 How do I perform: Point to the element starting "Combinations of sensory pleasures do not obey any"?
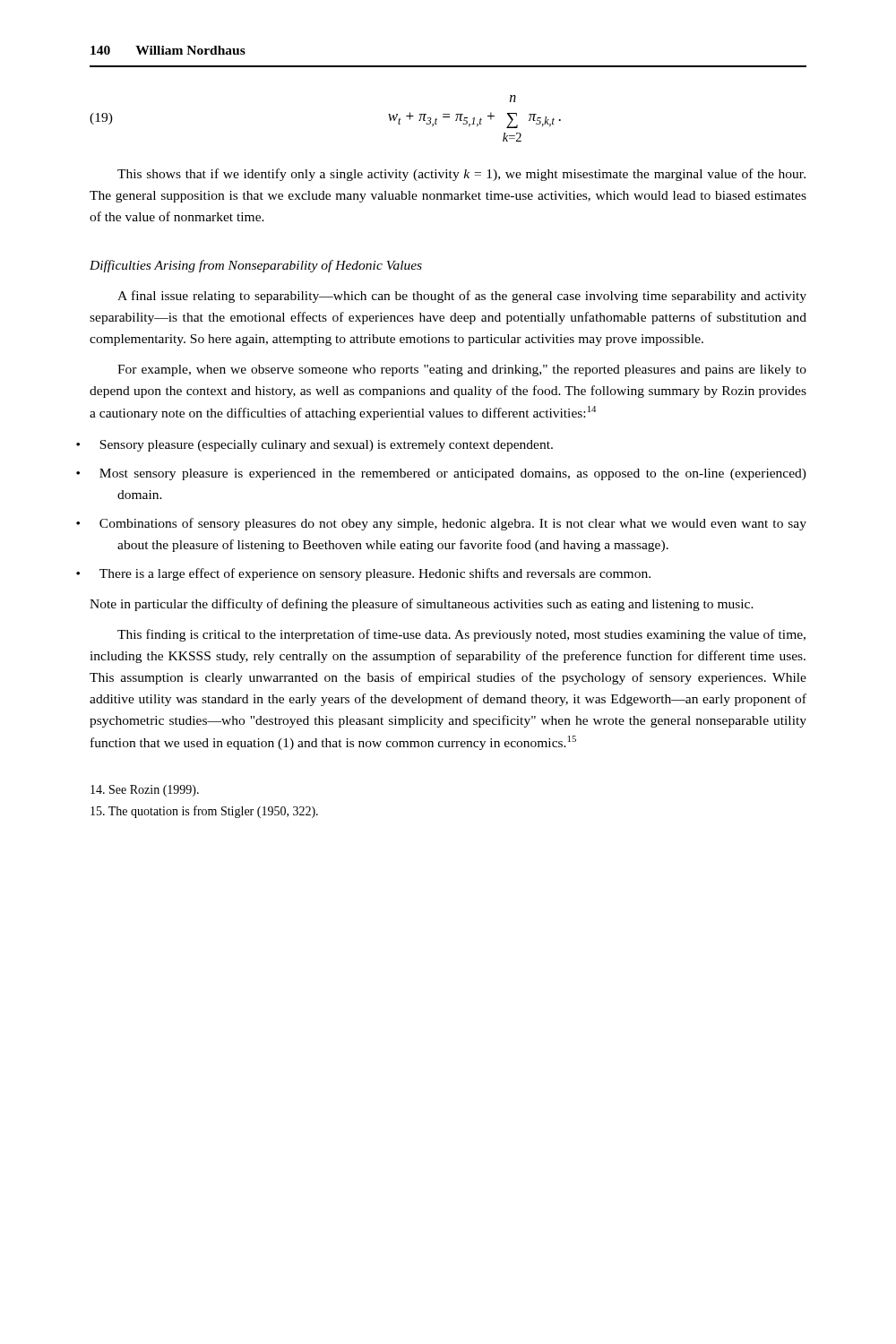(x=448, y=534)
